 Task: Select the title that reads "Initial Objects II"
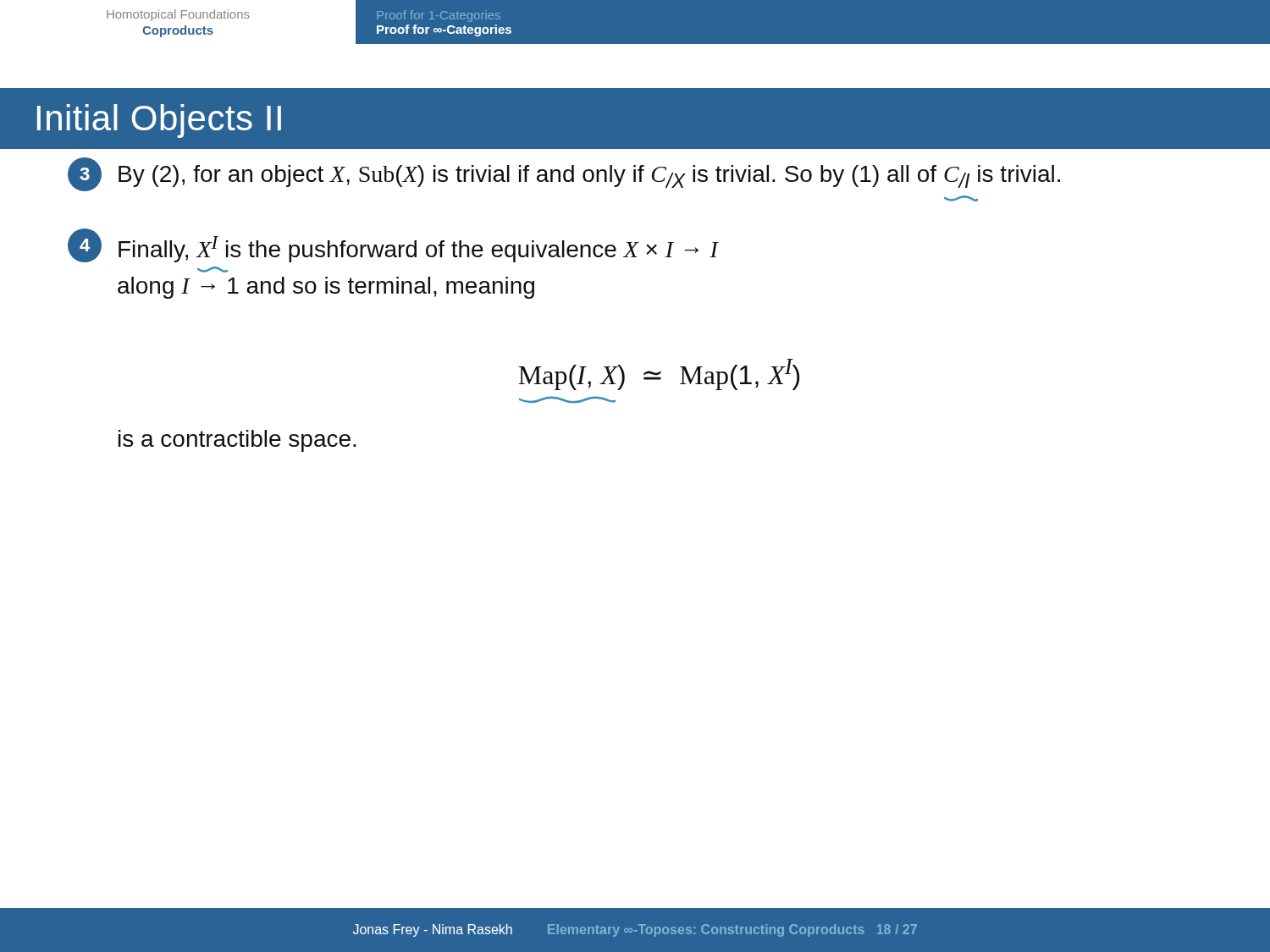(x=635, y=96)
